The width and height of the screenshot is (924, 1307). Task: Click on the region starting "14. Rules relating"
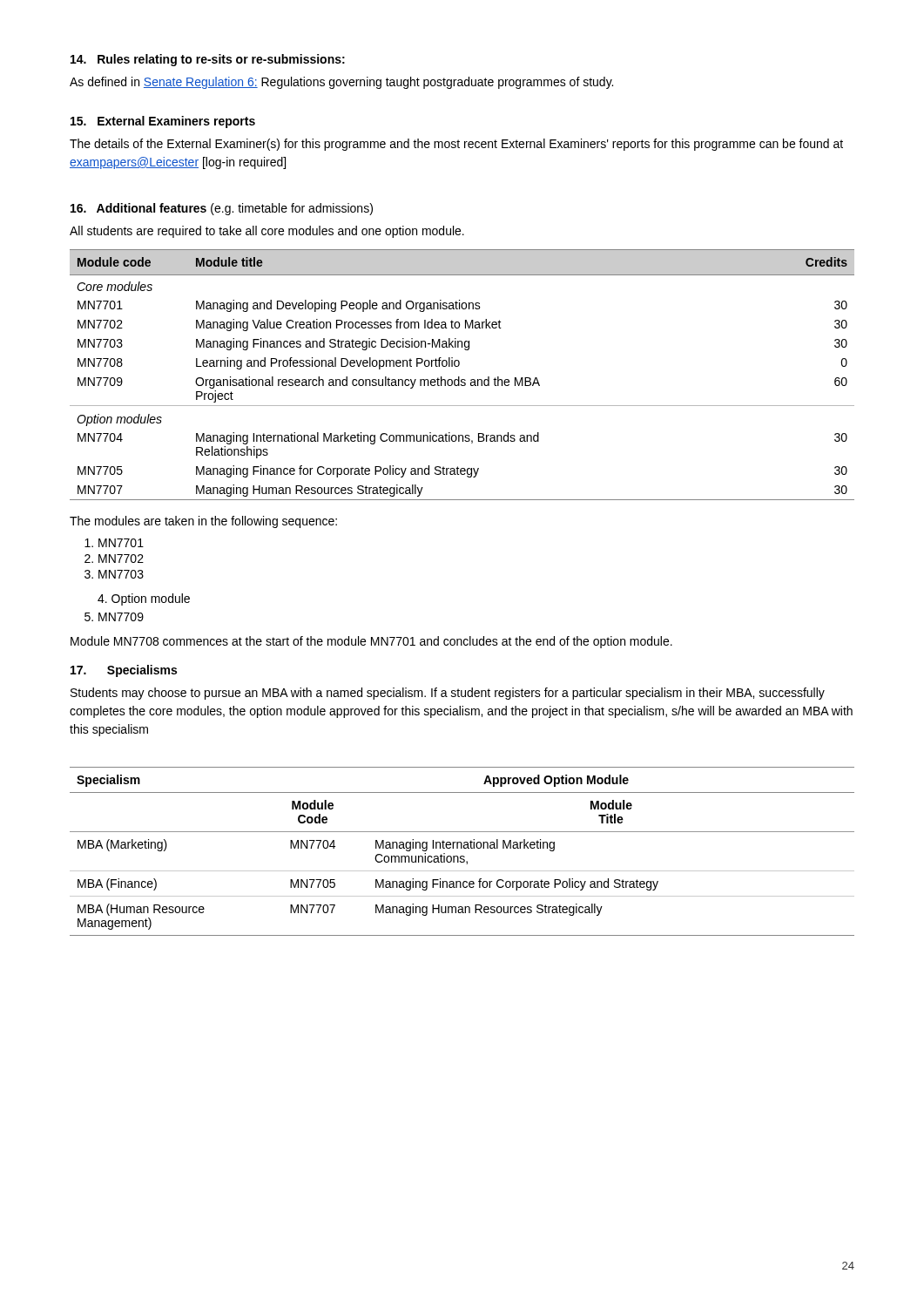pos(208,59)
